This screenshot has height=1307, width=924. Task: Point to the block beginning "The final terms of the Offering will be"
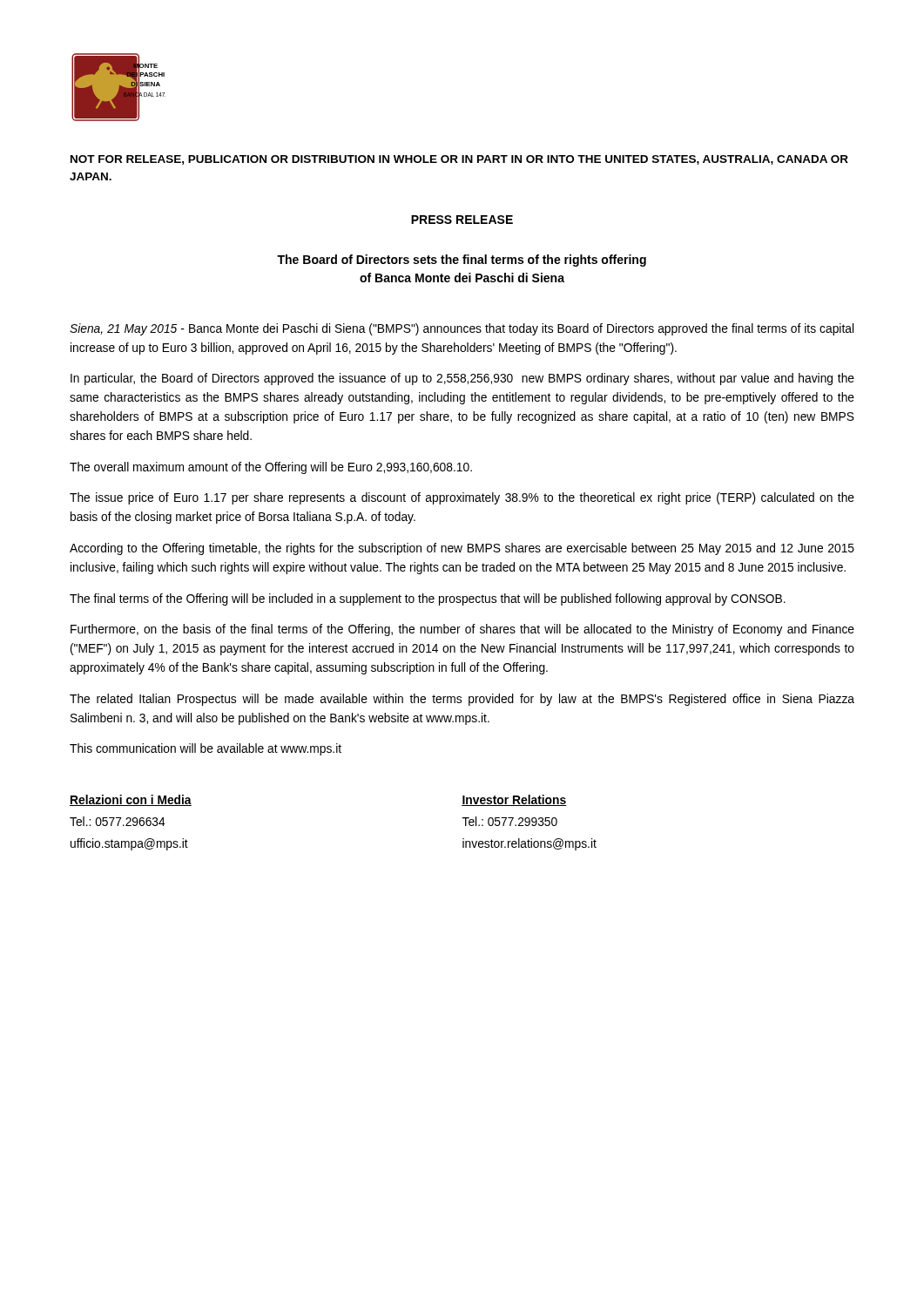click(x=428, y=599)
